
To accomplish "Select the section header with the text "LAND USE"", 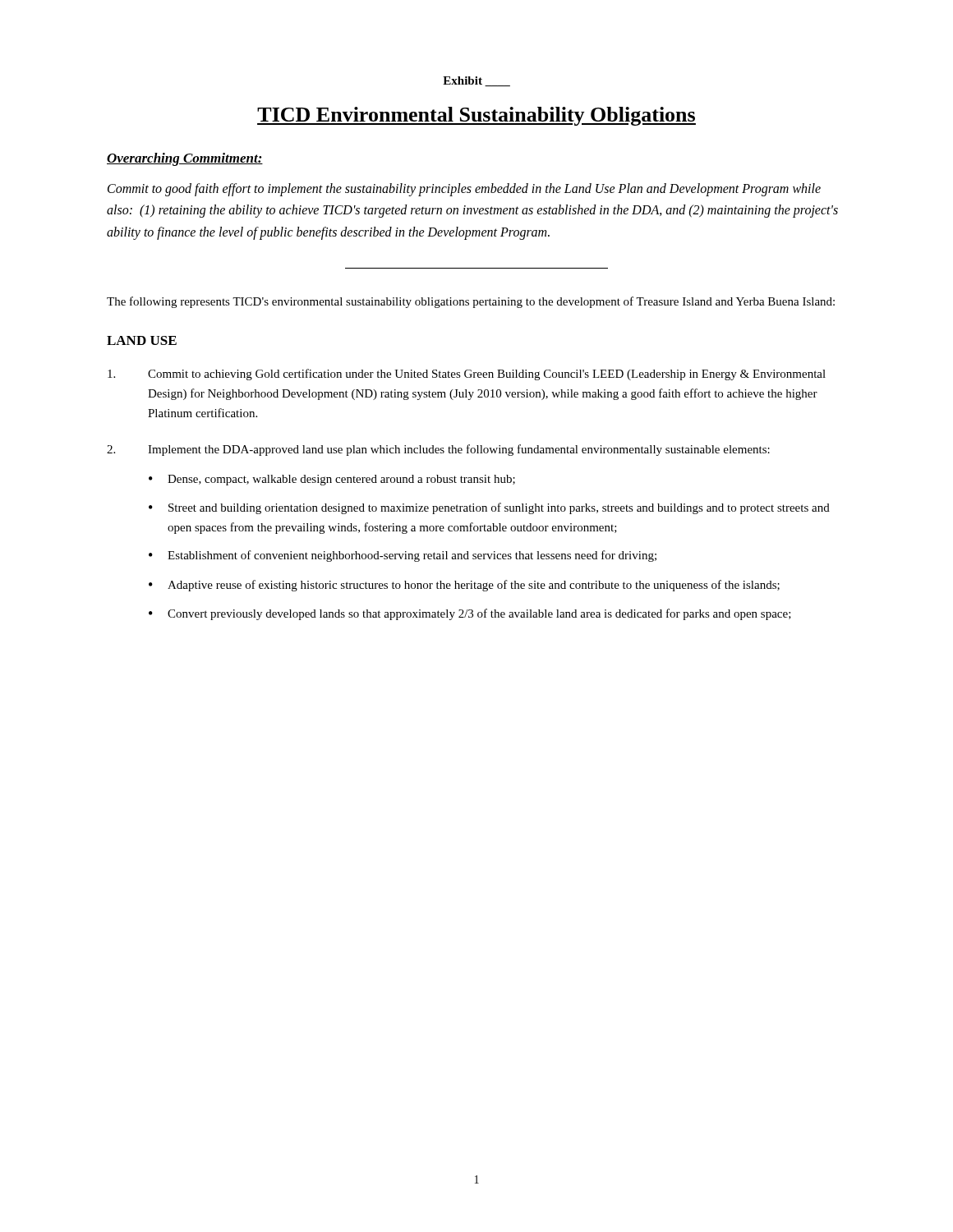I will point(142,341).
